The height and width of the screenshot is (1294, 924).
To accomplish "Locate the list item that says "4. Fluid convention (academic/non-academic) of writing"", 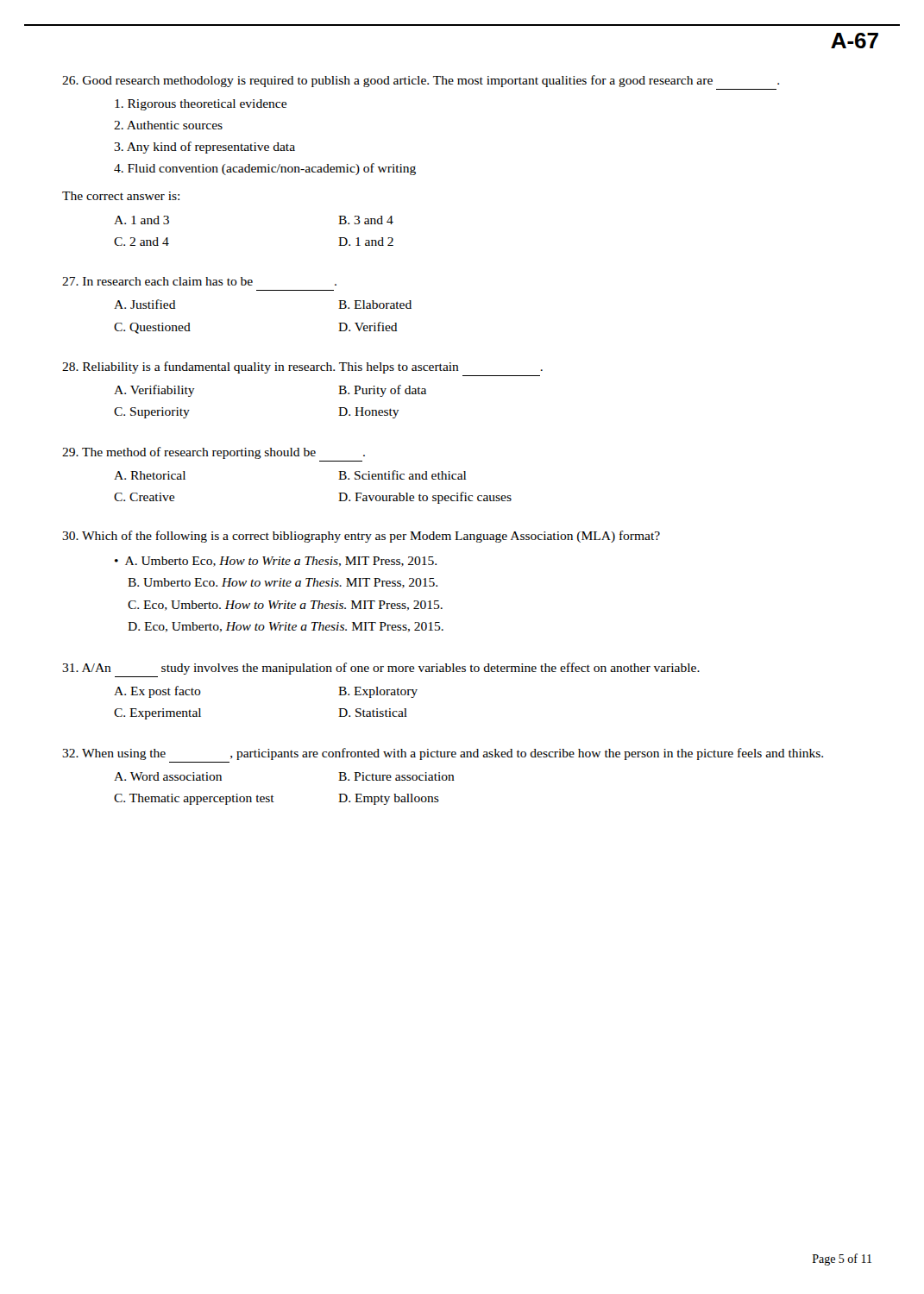I will (x=265, y=168).
